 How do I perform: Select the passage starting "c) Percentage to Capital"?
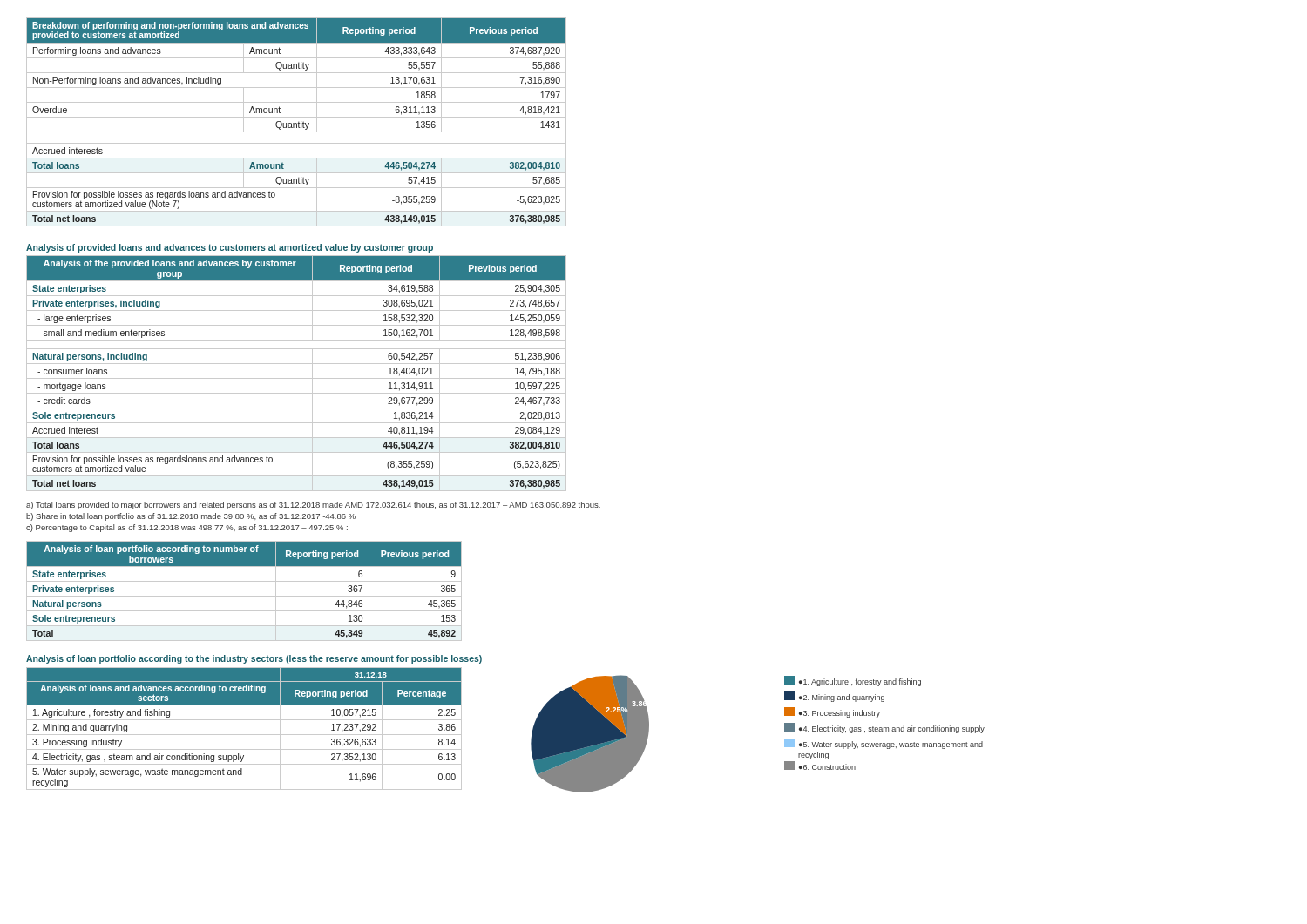pos(187,527)
